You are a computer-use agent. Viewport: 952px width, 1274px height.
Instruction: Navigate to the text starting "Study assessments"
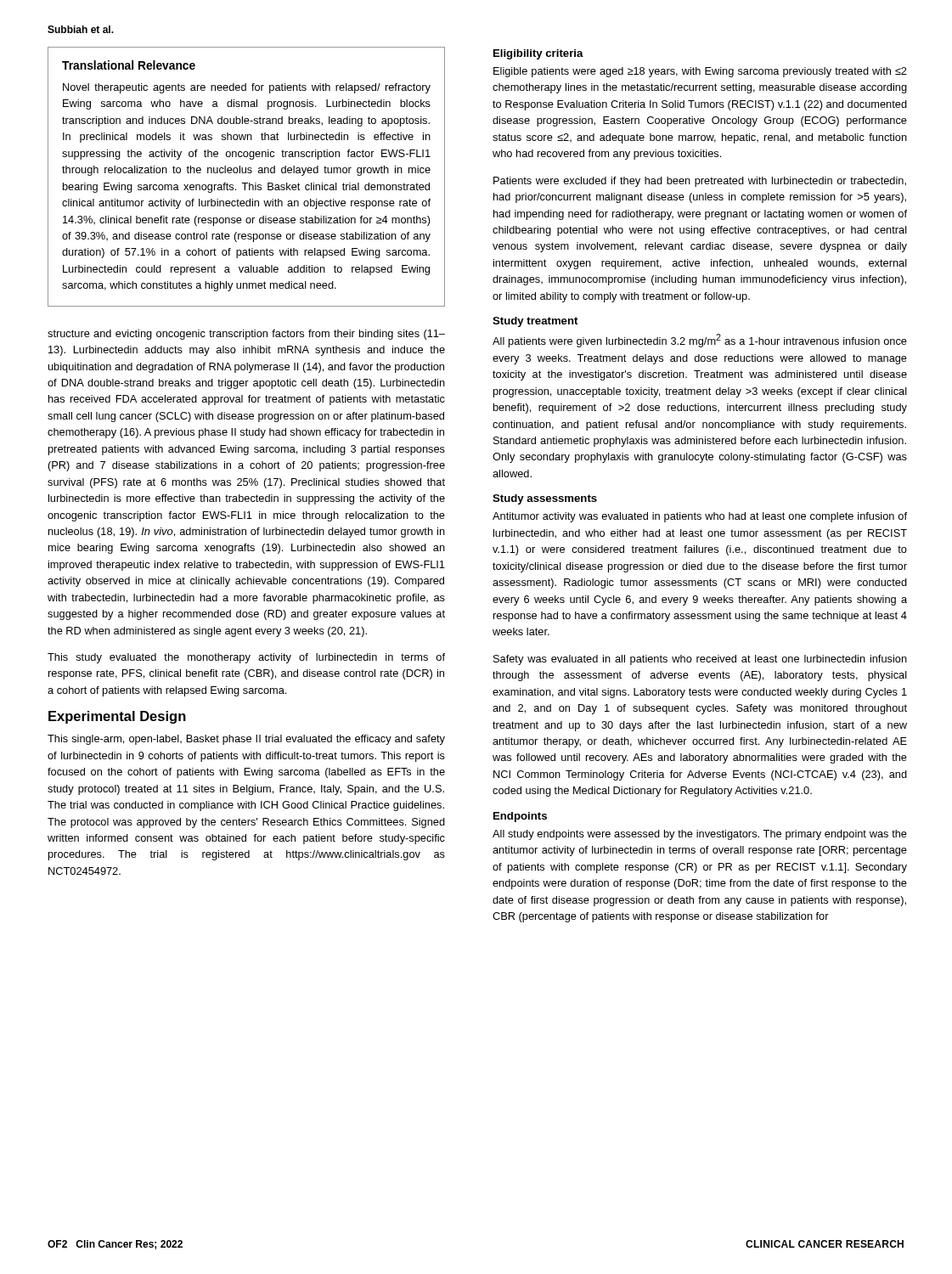(x=545, y=498)
